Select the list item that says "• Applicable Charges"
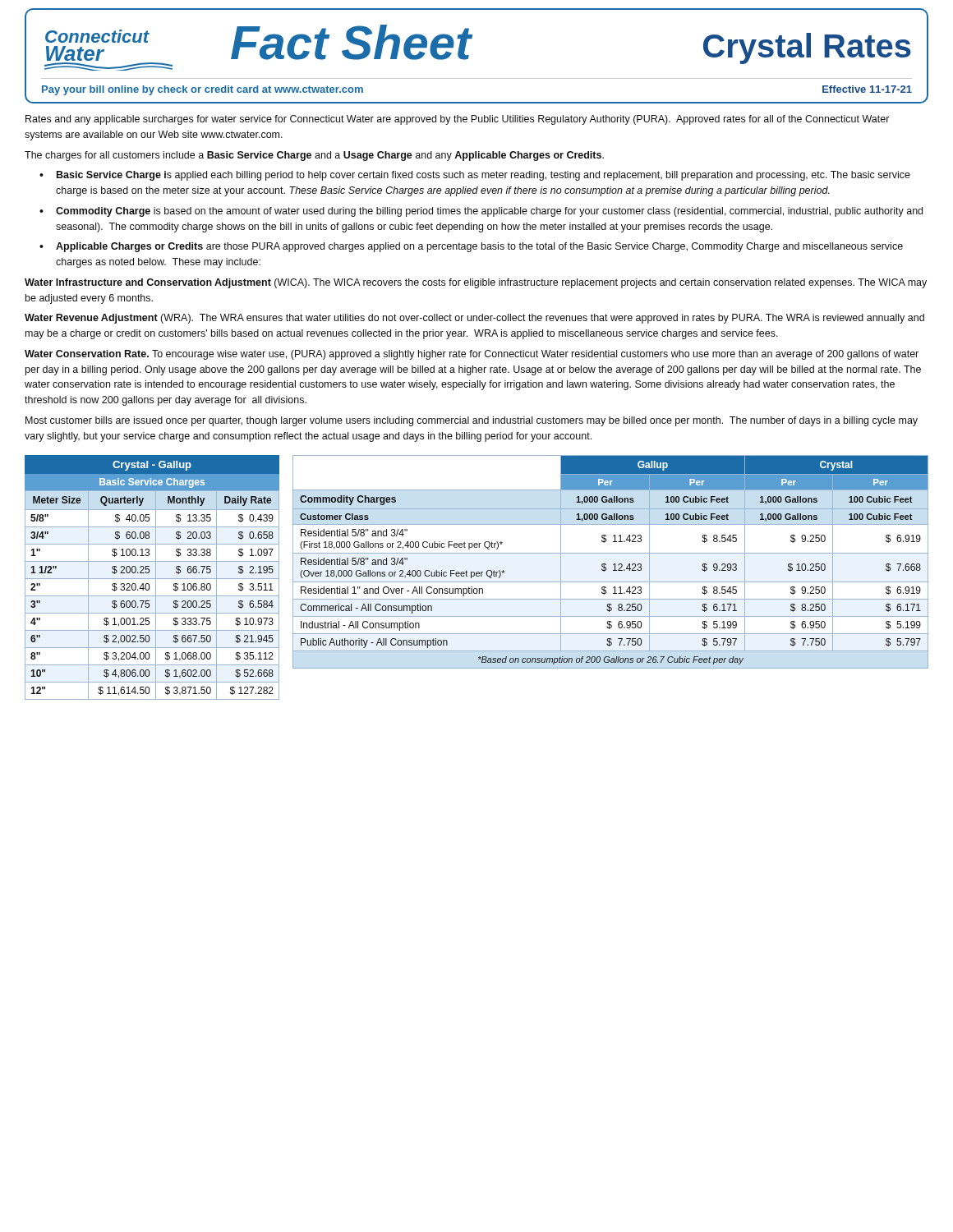The height and width of the screenshot is (1232, 953). (484, 255)
